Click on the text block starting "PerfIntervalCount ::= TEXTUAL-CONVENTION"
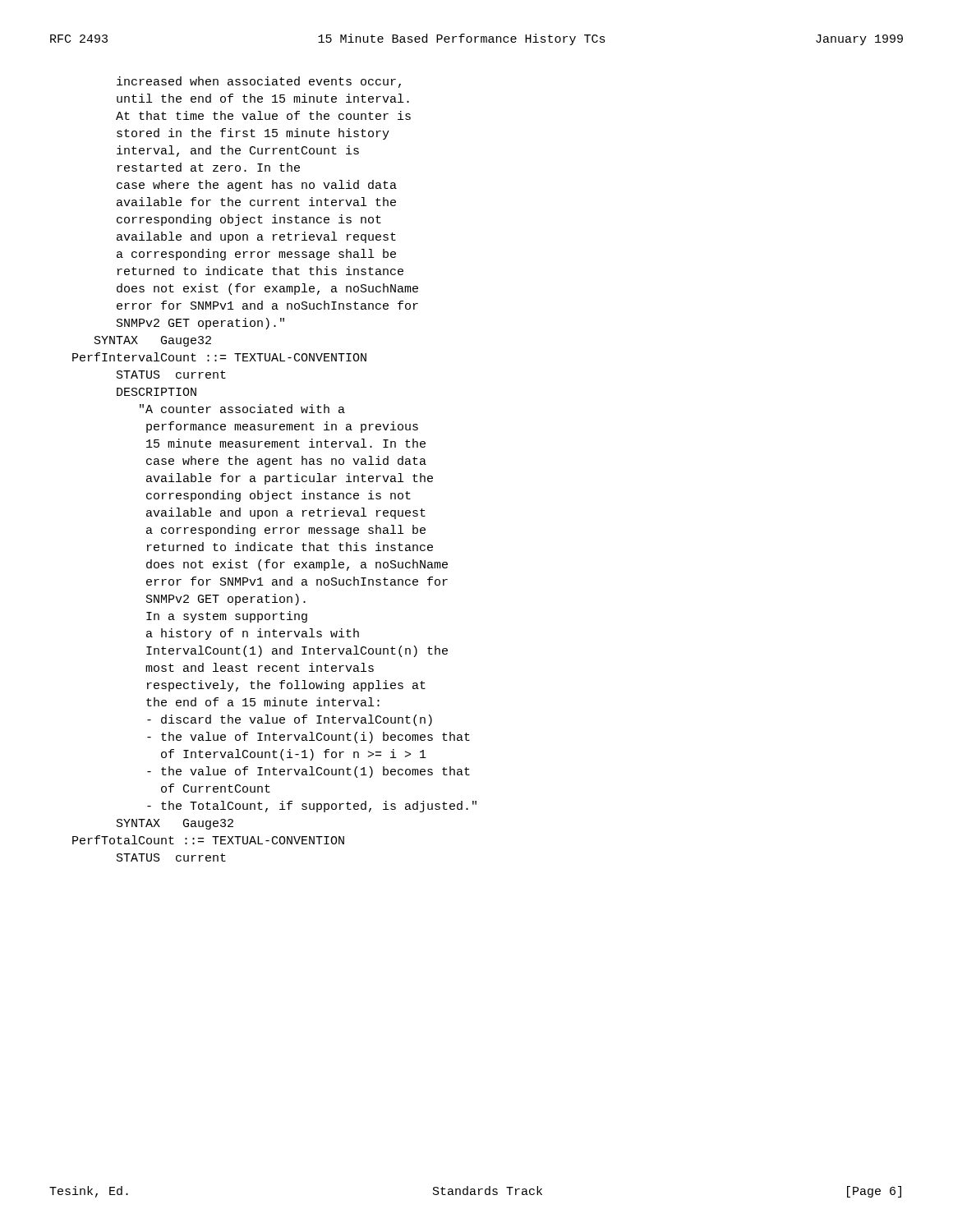Viewport: 953px width, 1232px height. pyautogui.click(x=219, y=357)
